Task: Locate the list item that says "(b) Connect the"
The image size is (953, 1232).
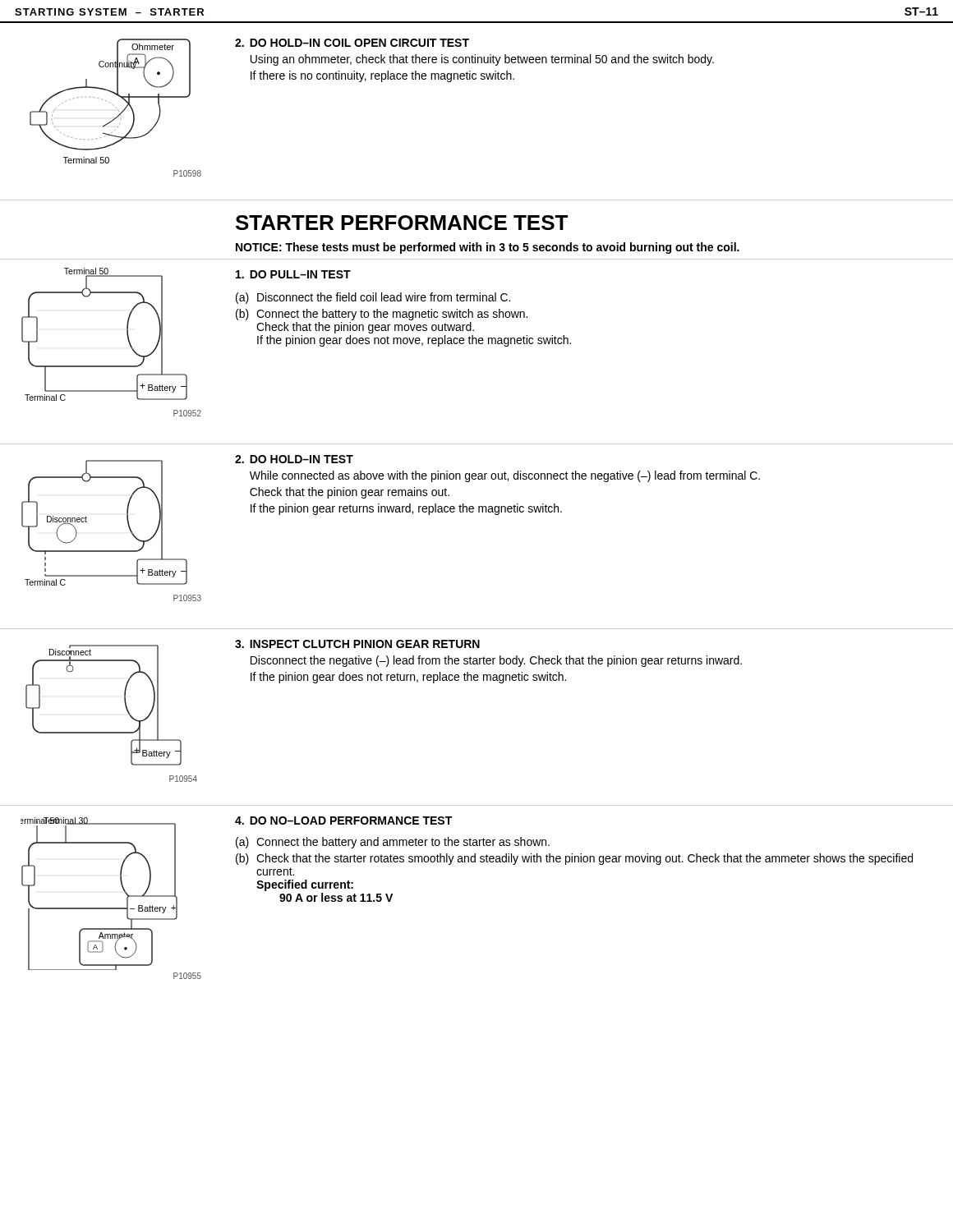Action: click(382, 315)
